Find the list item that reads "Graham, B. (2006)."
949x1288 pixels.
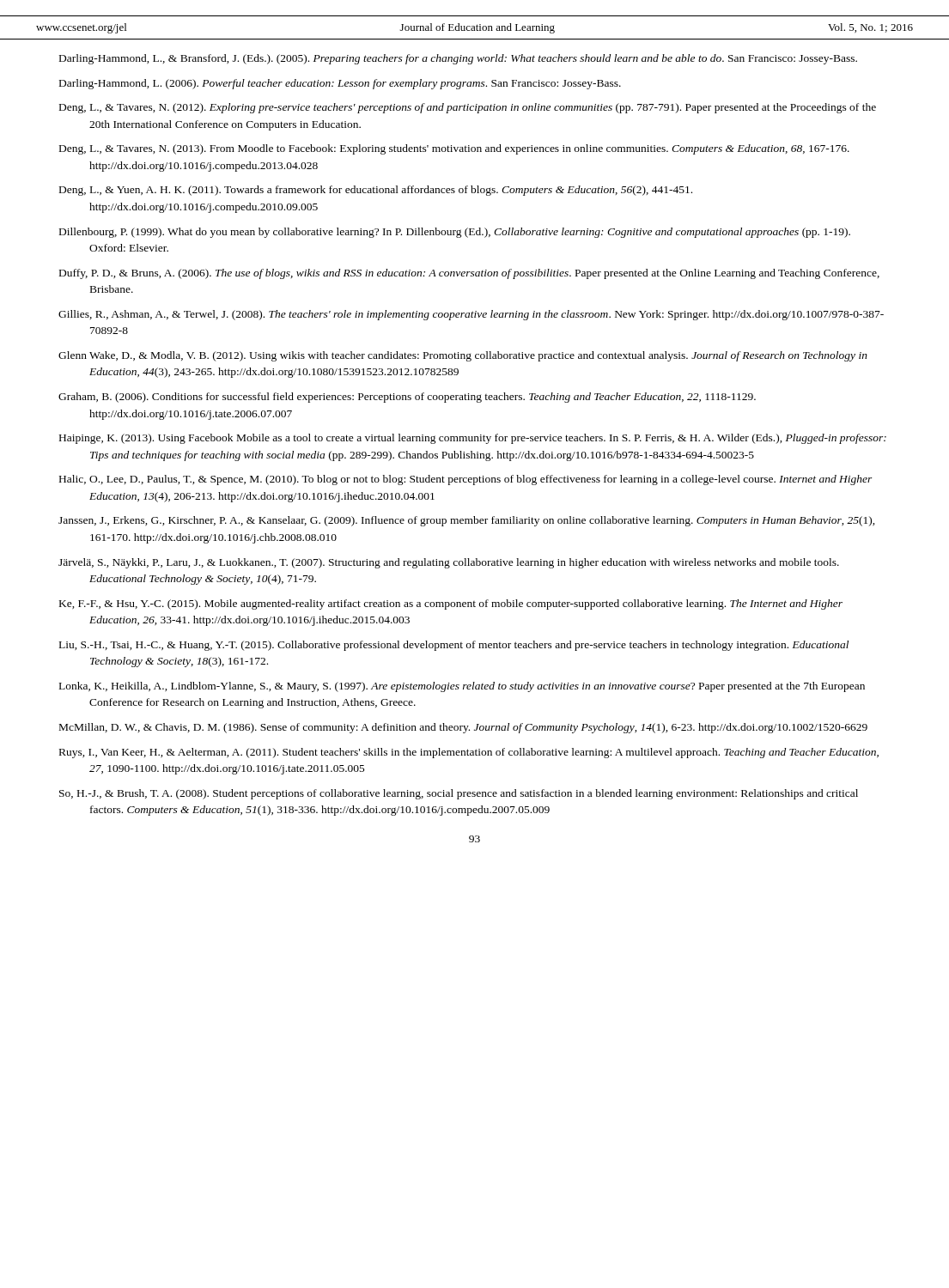point(407,405)
